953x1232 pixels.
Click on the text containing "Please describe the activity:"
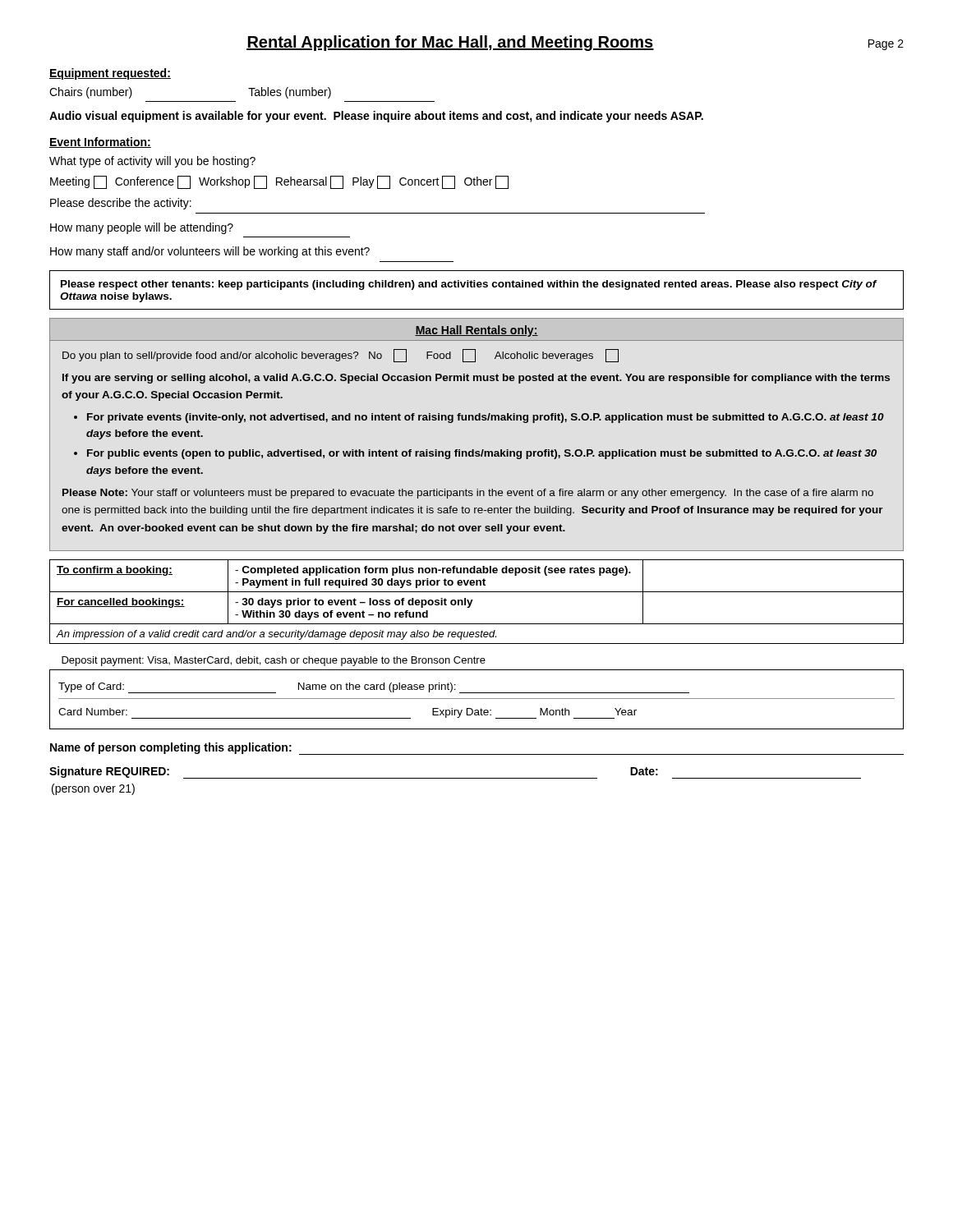[x=377, y=204]
